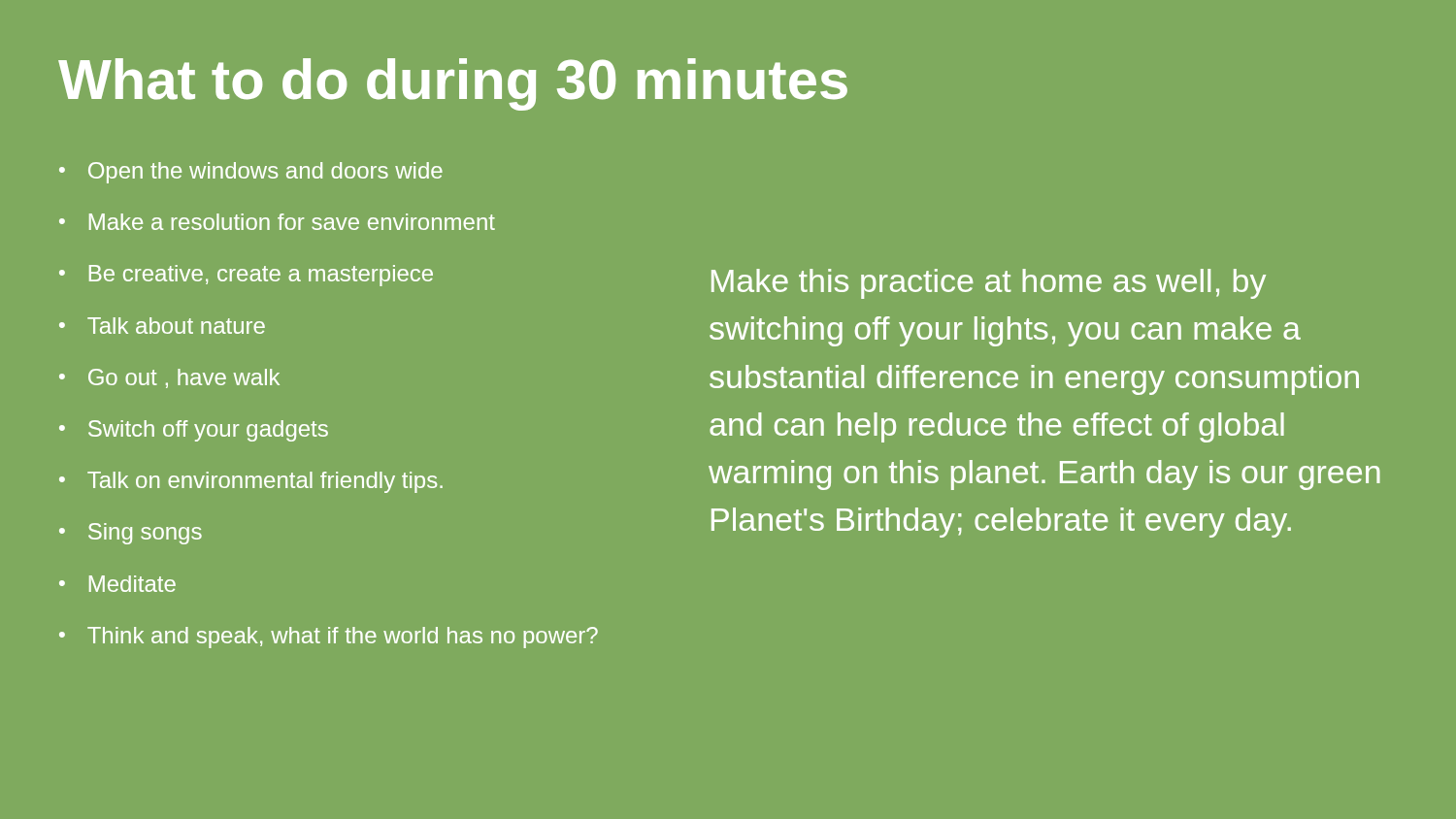Navigate to the text starting "What to do during 30 minutes"
Image resolution: width=1456 pixels, height=819 pixels.
point(454,79)
